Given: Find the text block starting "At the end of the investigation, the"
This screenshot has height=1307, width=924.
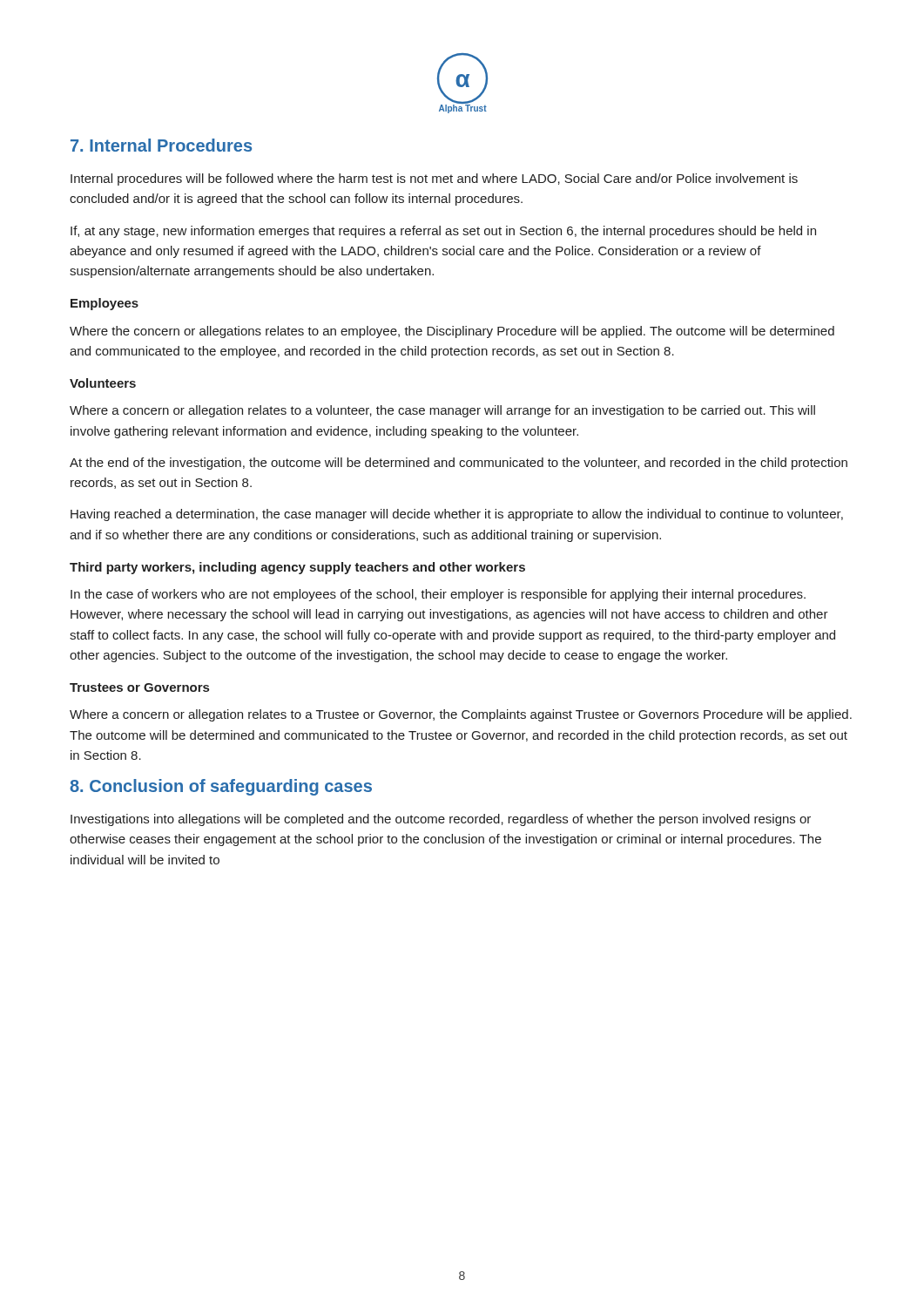Looking at the screenshot, I should coord(462,472).
